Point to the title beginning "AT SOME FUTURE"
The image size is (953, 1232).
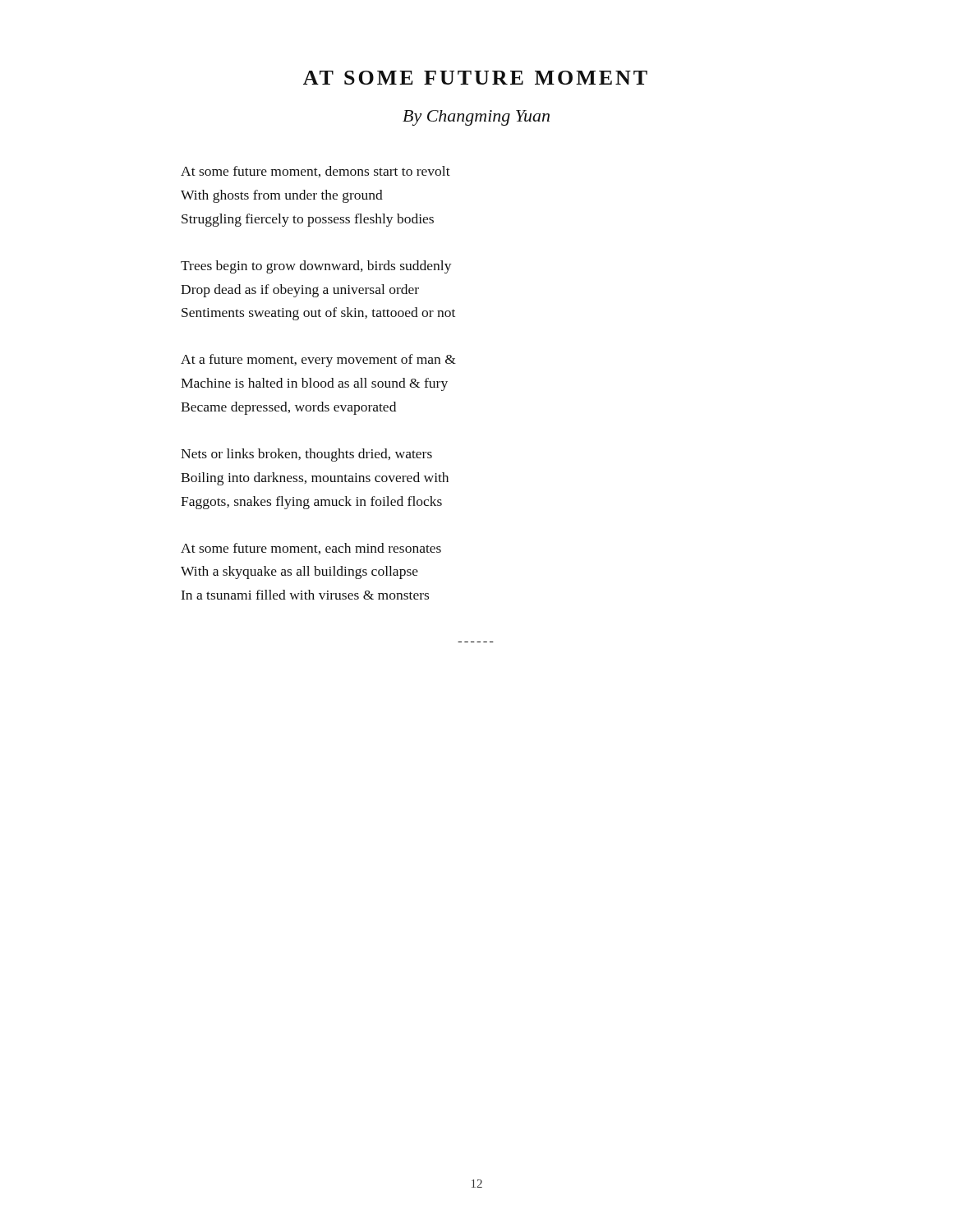point(476,78)
